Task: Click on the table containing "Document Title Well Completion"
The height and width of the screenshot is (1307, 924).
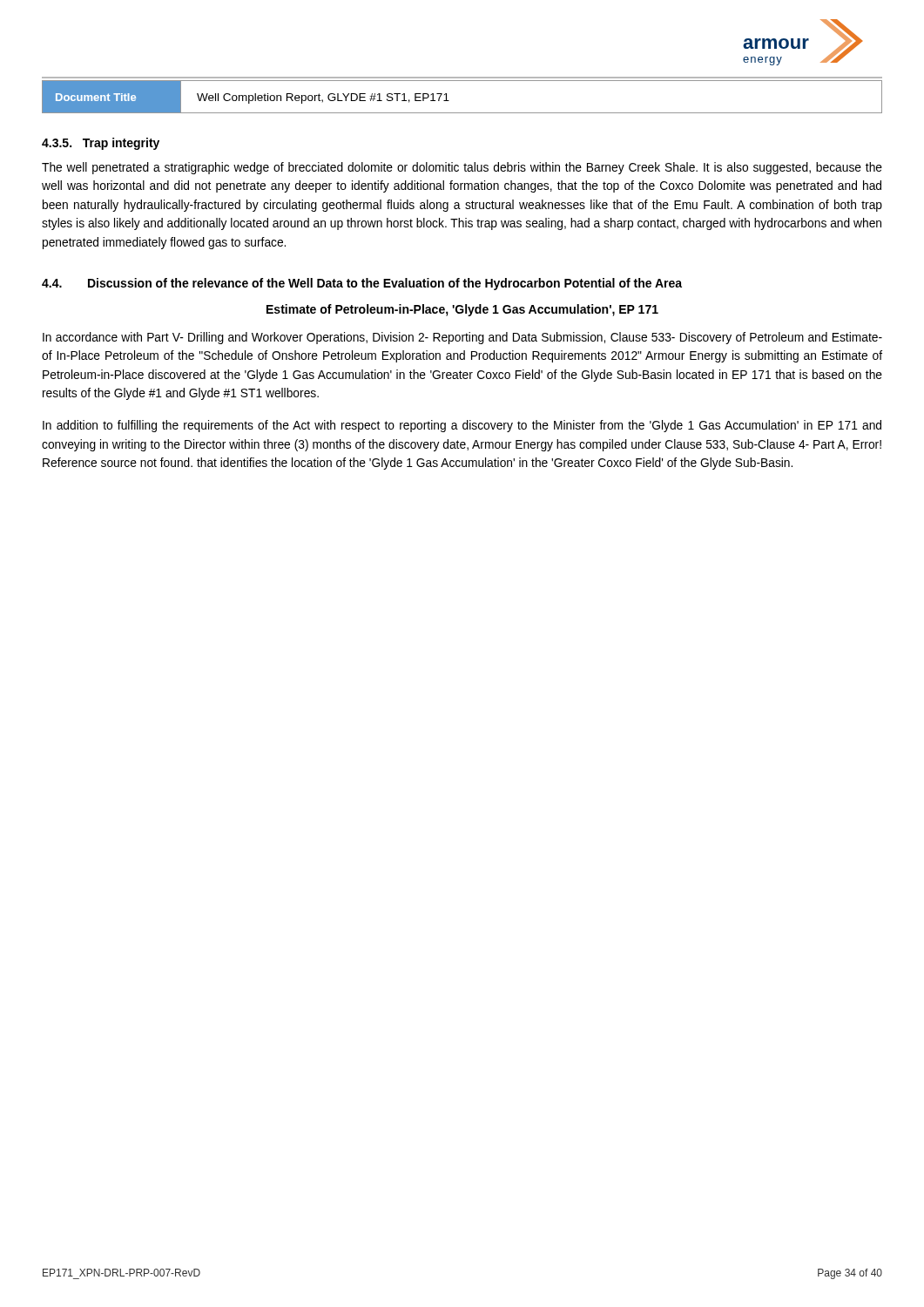Action: point(462,97)
